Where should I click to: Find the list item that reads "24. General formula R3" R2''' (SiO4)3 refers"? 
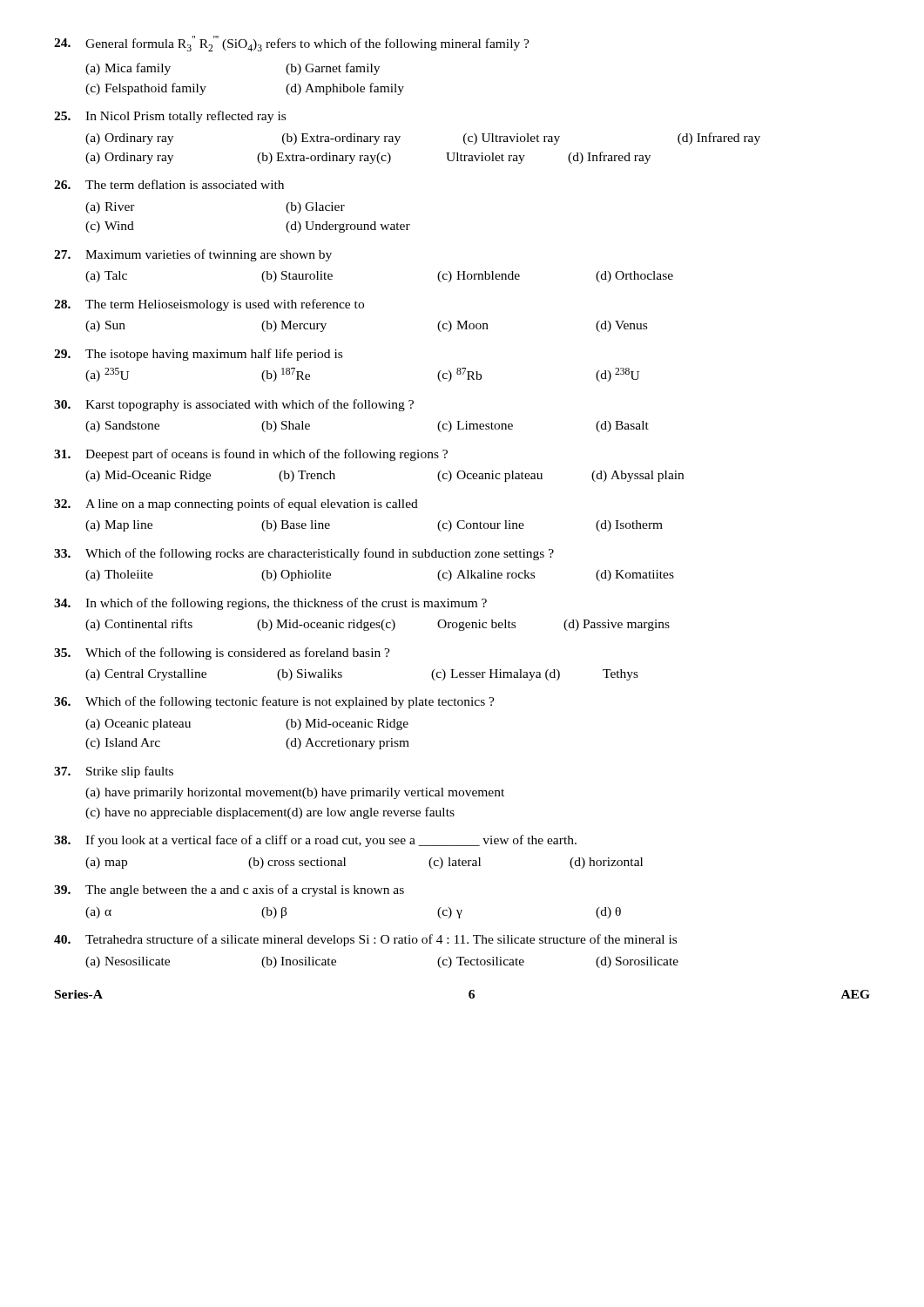292,44
